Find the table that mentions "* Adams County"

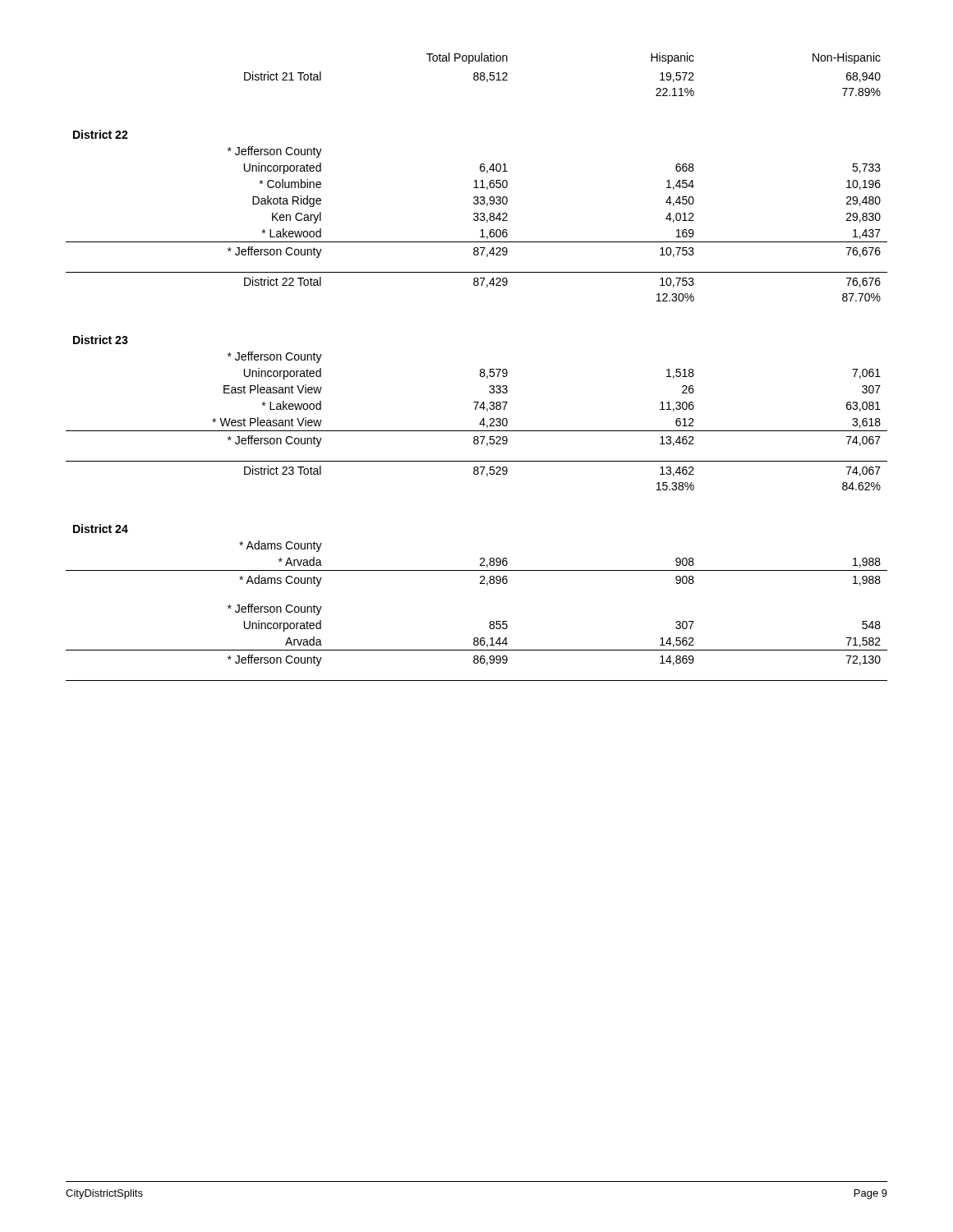pyautogui.click(x=476, y=365)
